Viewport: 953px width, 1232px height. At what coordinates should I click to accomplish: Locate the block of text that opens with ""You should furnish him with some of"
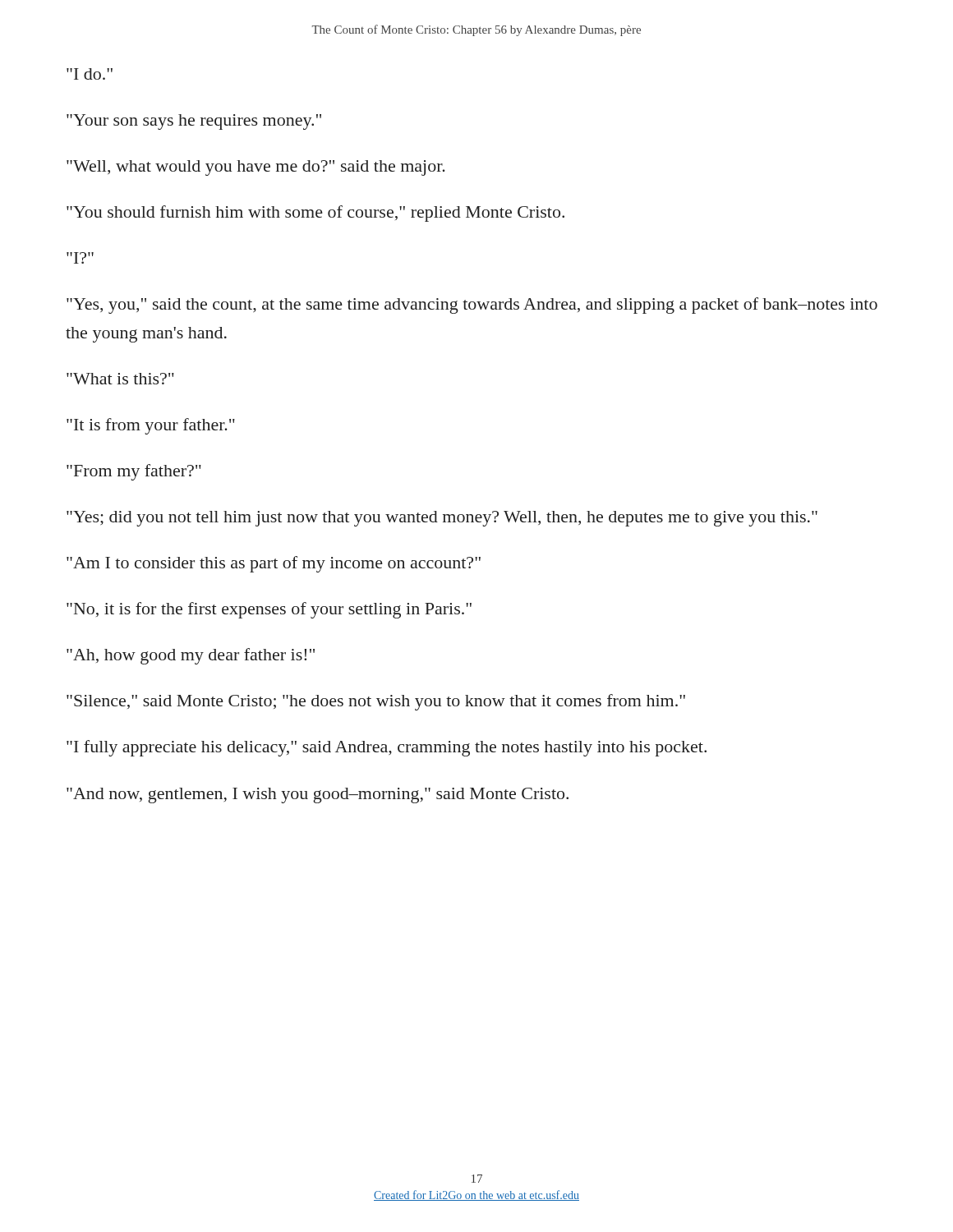click(x=316, y=212)
